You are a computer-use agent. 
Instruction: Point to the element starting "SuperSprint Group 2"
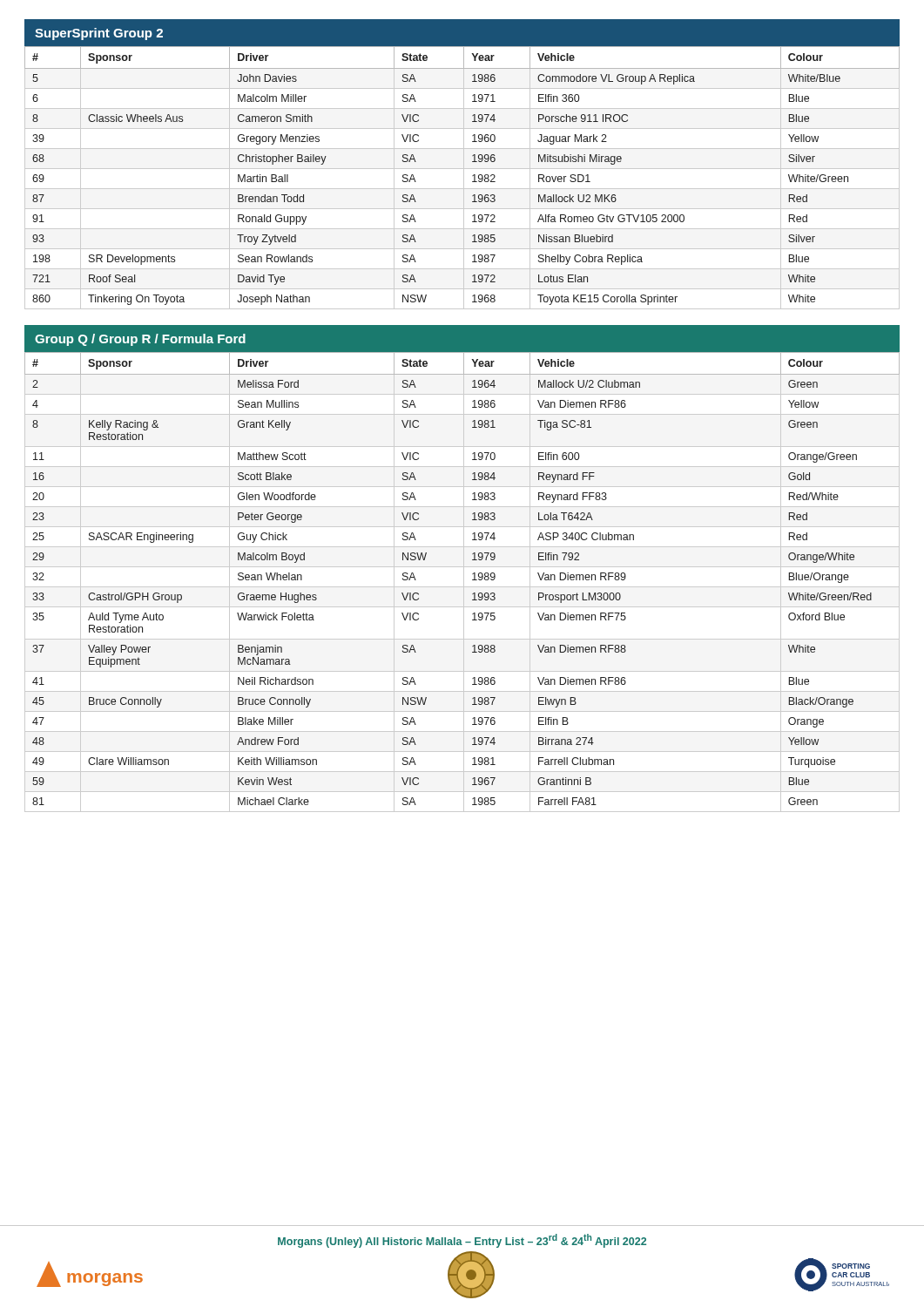click(99, 33)
